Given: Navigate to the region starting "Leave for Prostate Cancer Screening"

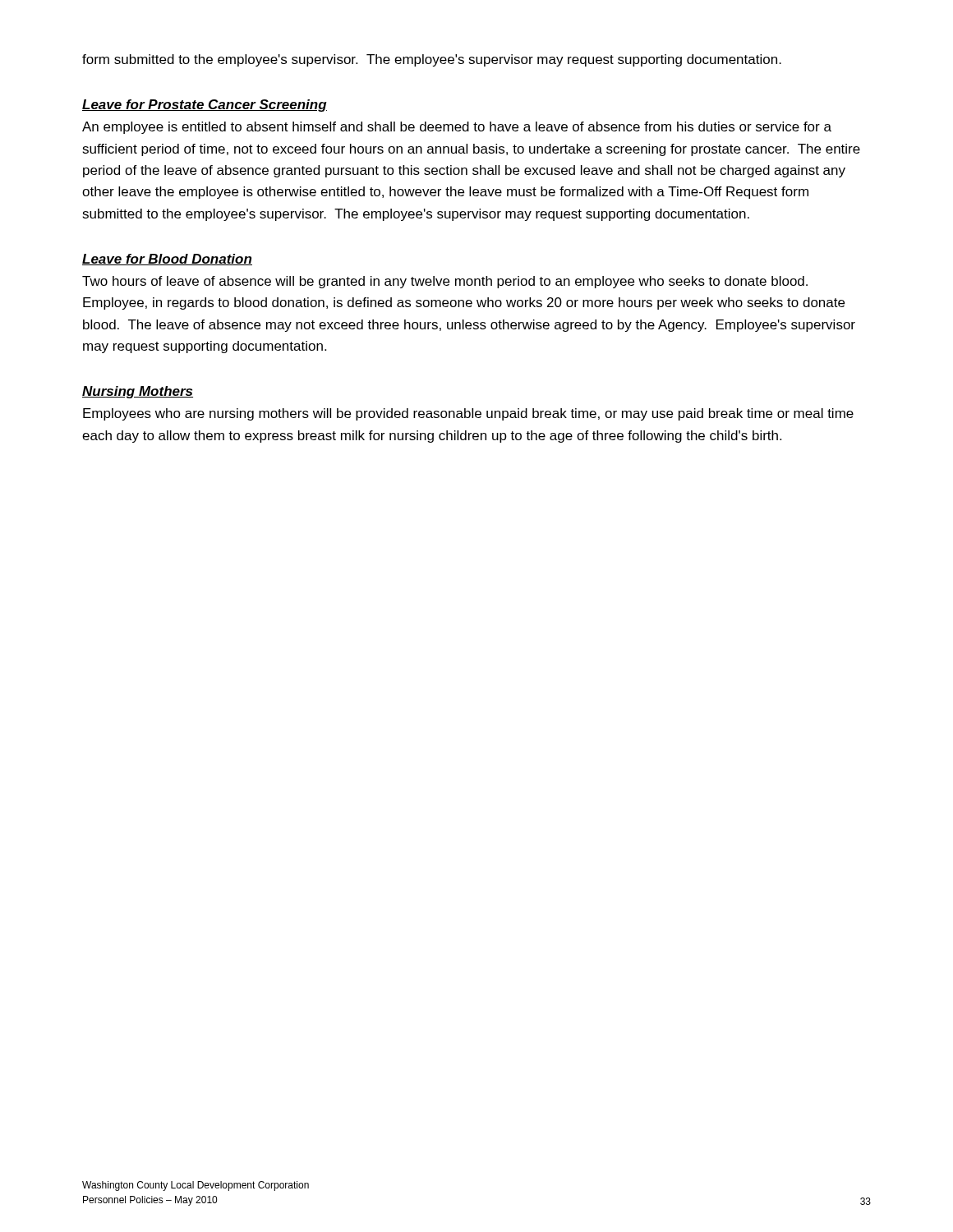Looking at the screenshot, I should coord(204,105).
